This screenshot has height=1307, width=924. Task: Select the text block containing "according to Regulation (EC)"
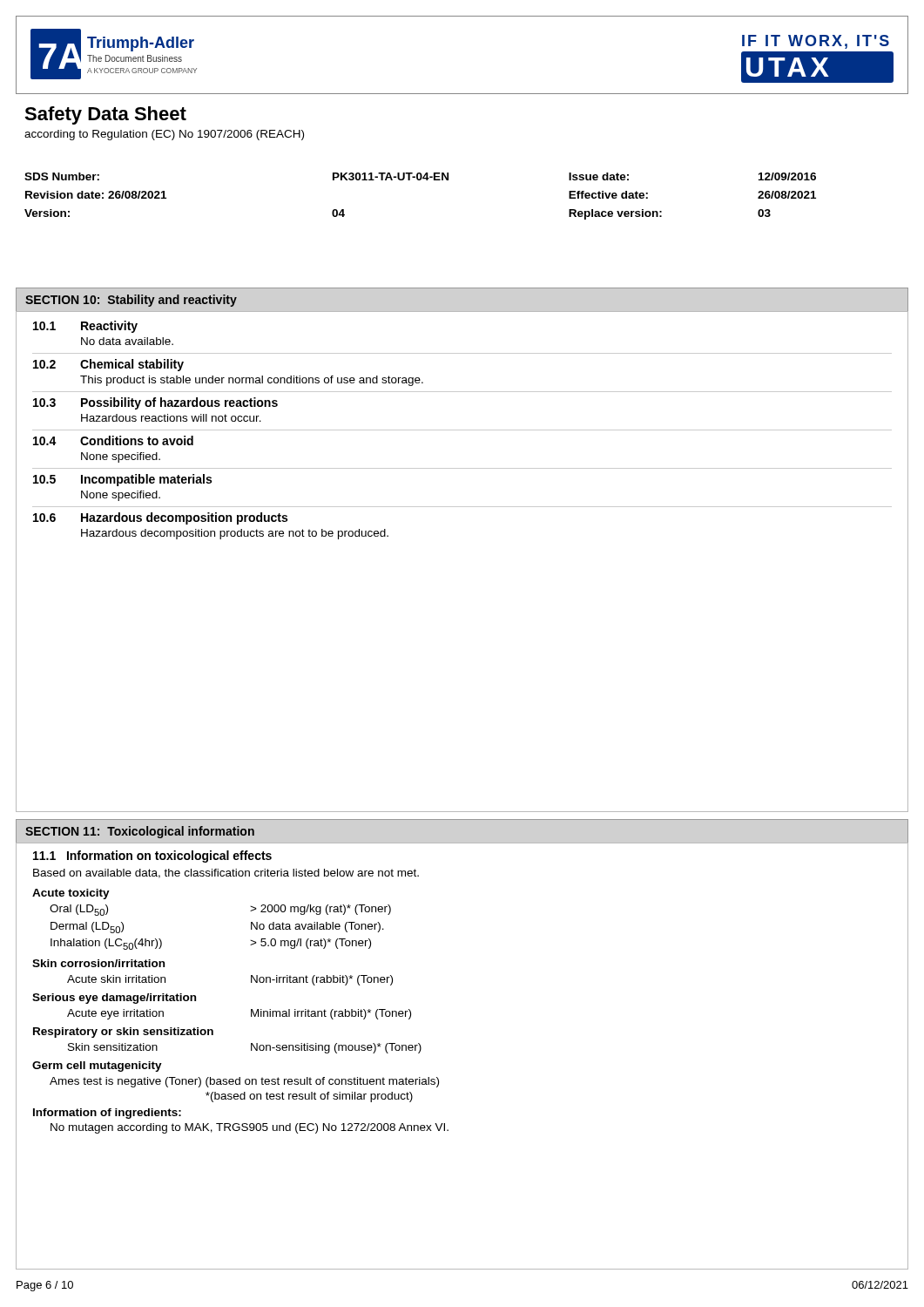[x=165, y=134]
